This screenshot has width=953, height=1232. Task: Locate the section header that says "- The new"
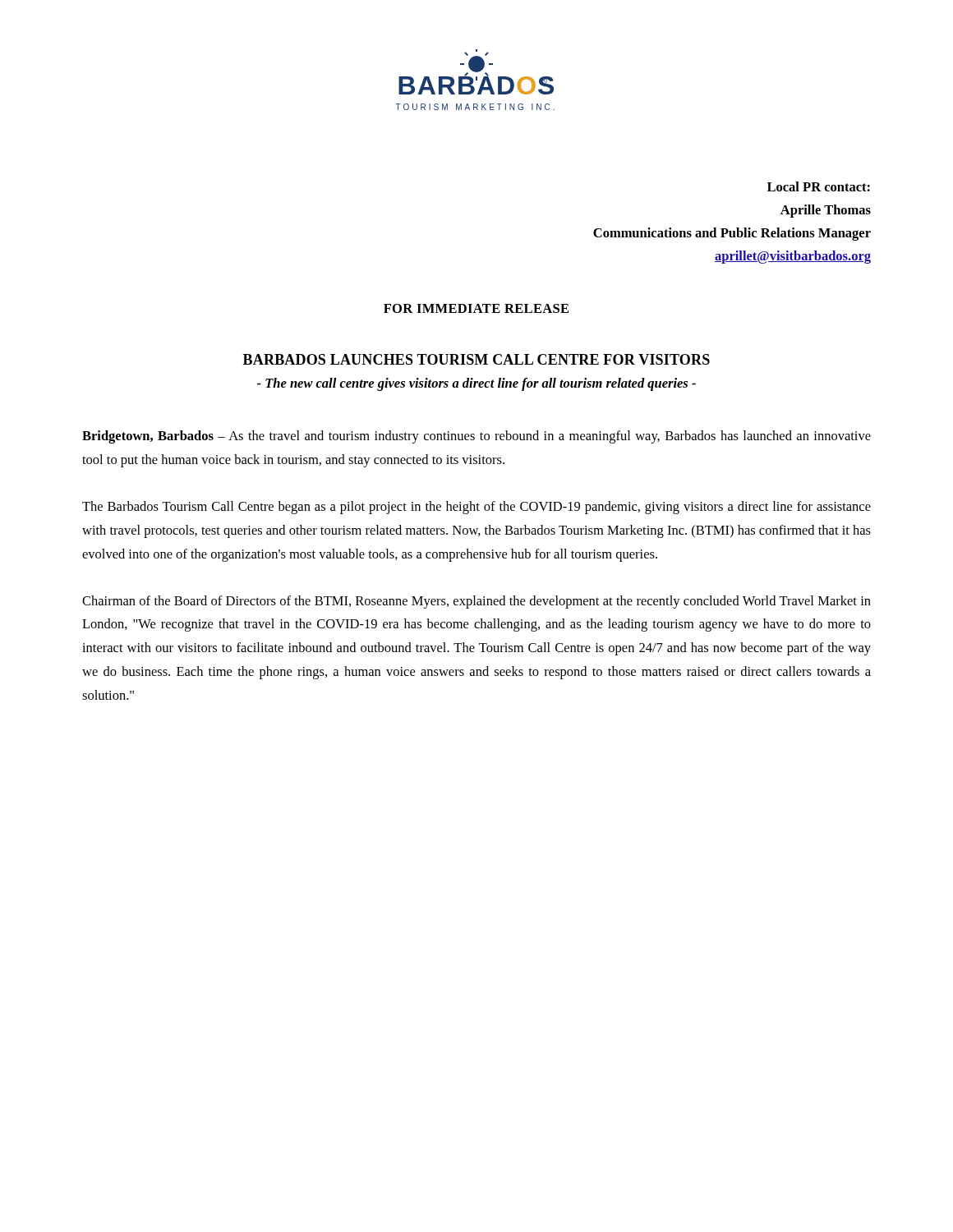point(476,383)
